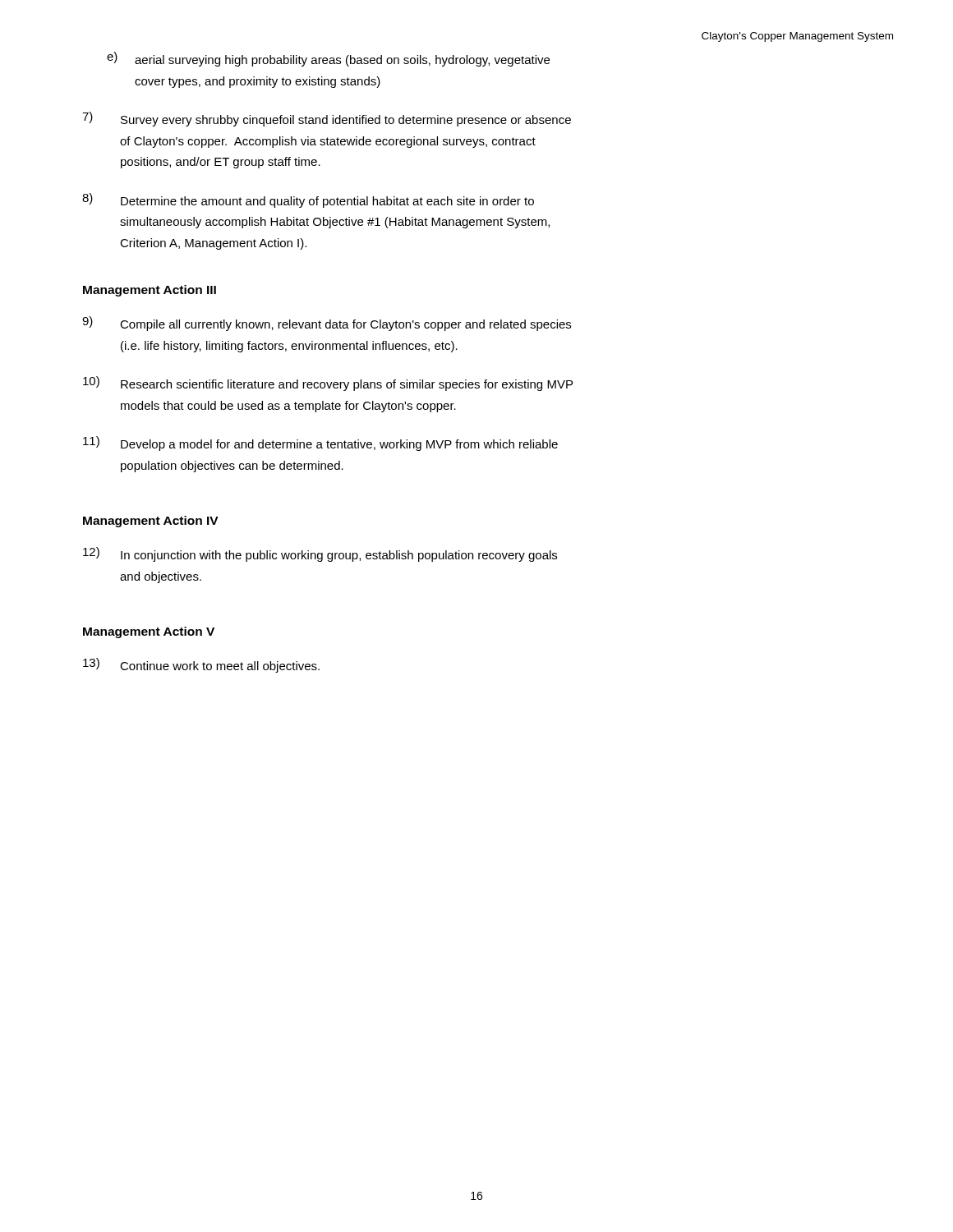The height and width of the screenshot is (1232, 953).
Task: Click on the list item containing "7) Survey every shrubby cinquefoil stand identified to"
Action: [x=327, y=141]
